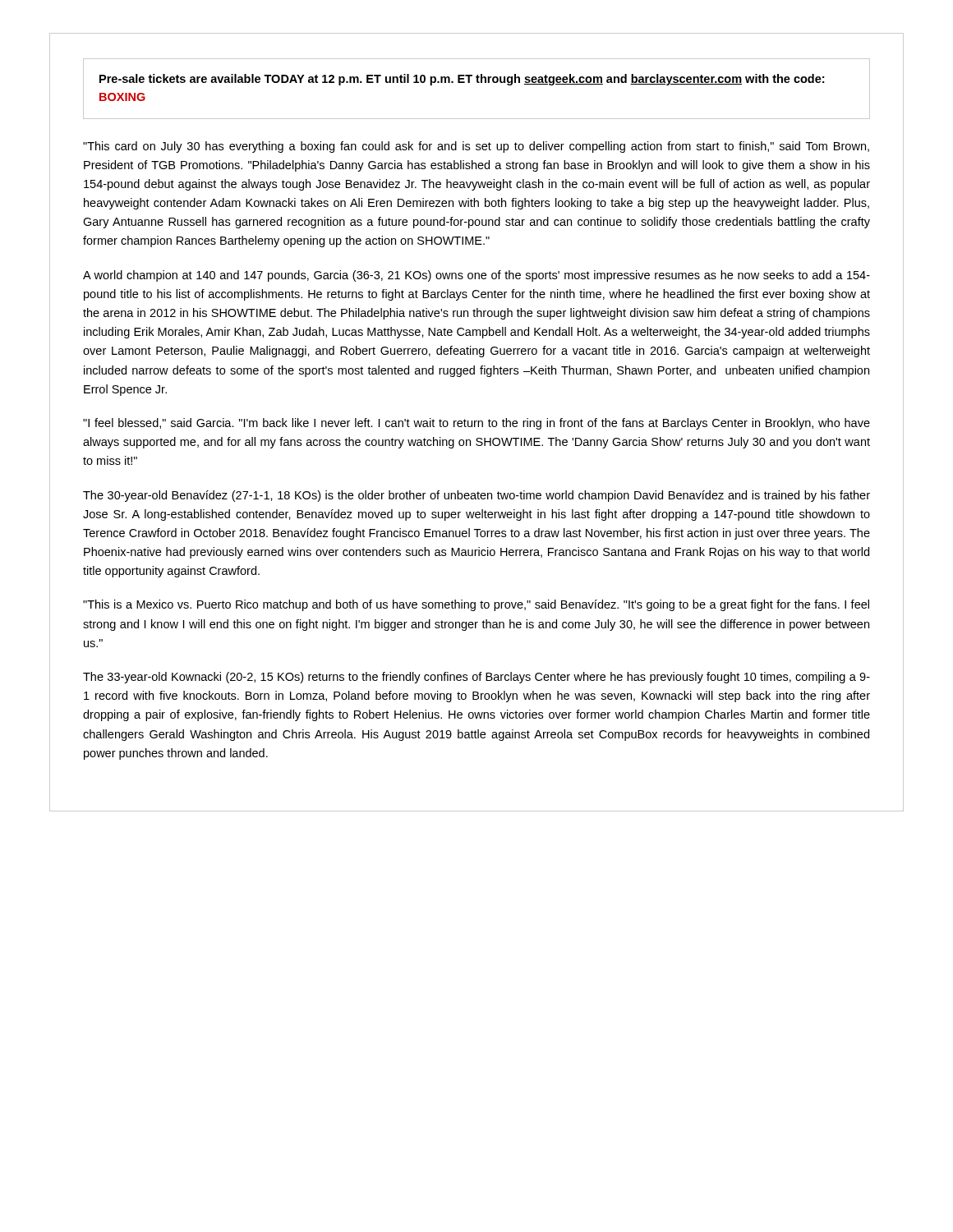Select the text block containing "A world champion at"

[476, 332]
